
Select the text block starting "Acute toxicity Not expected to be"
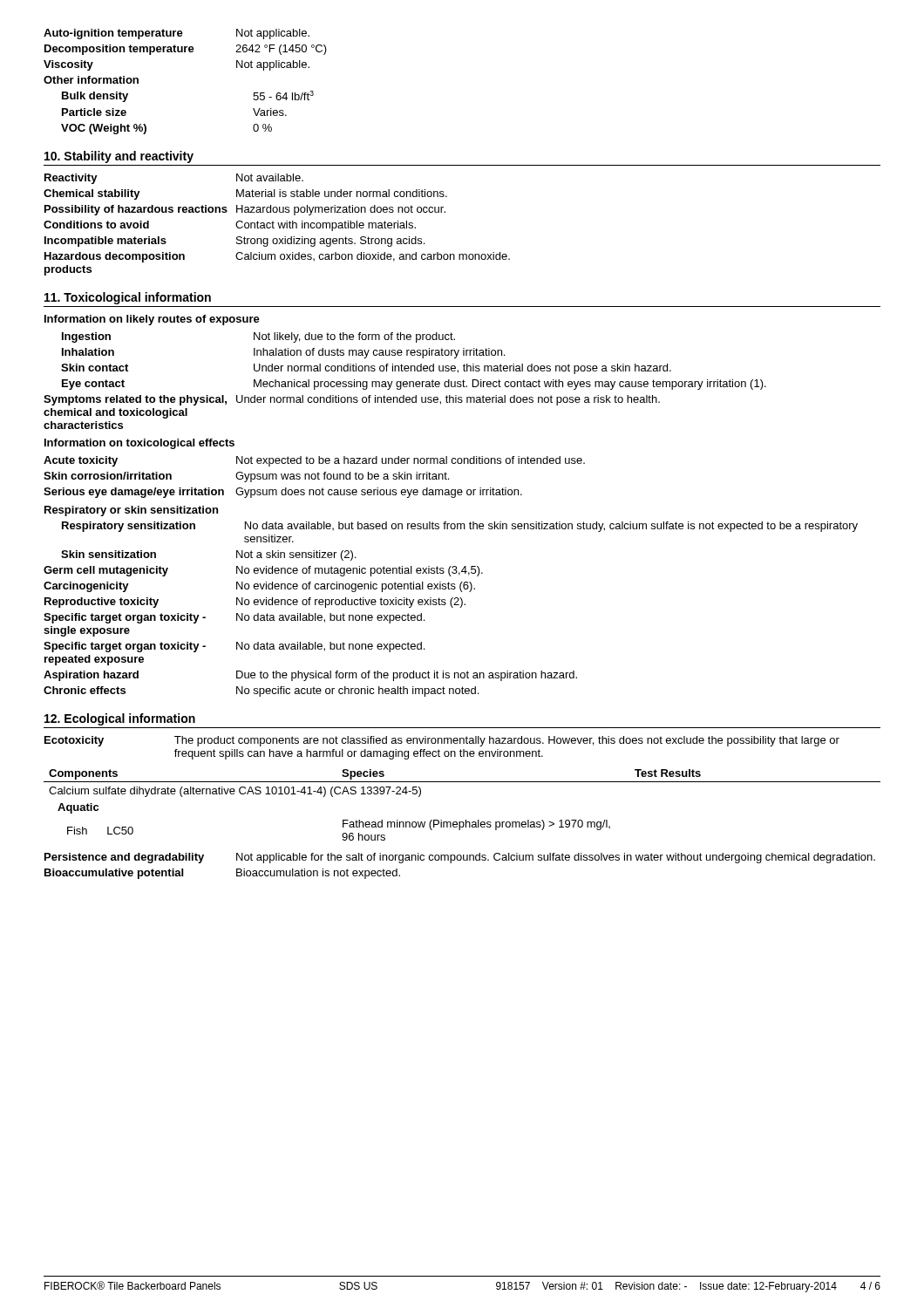point(315,460)
